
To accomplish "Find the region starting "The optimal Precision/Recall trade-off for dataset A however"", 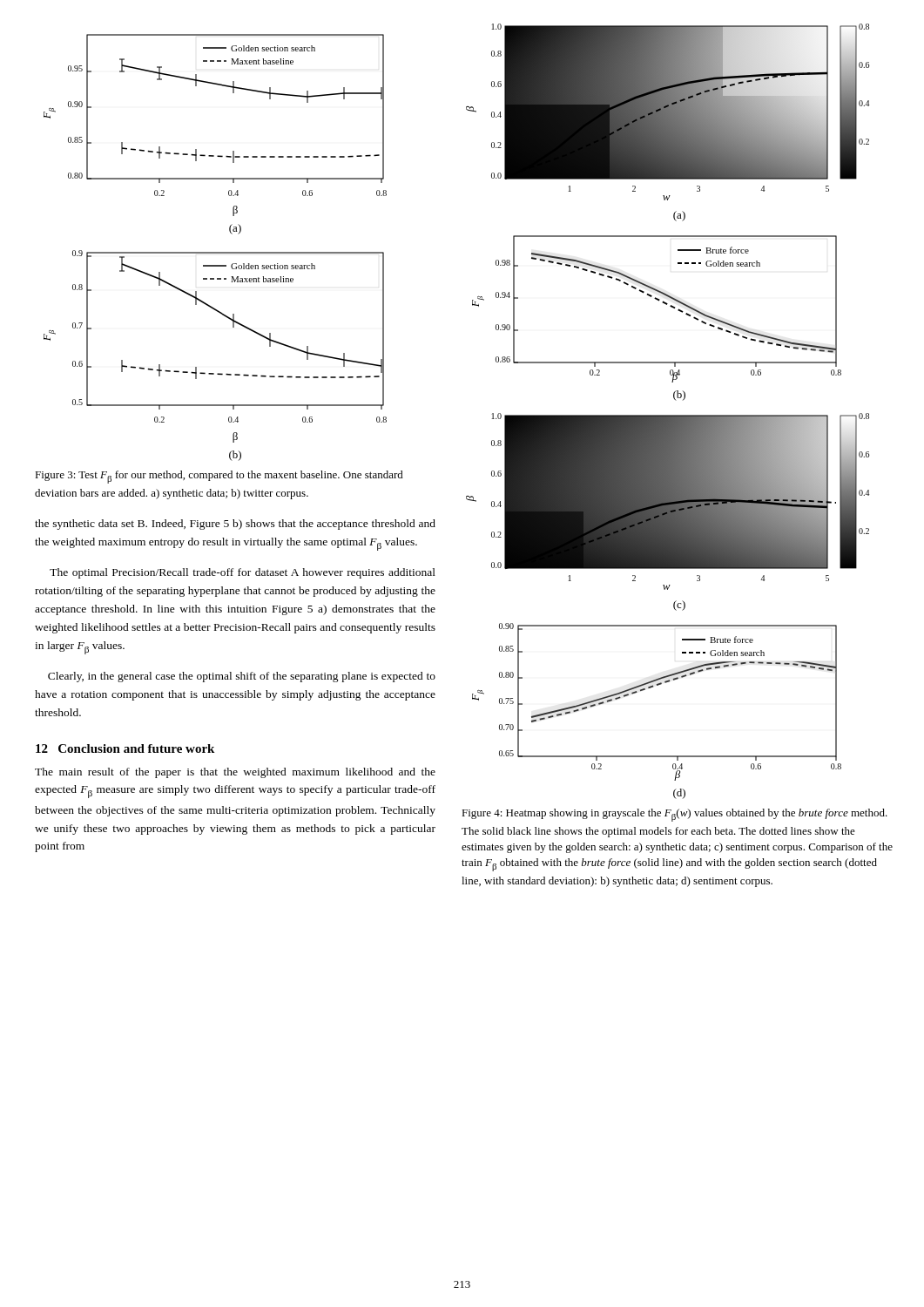I will click(235, 610).
